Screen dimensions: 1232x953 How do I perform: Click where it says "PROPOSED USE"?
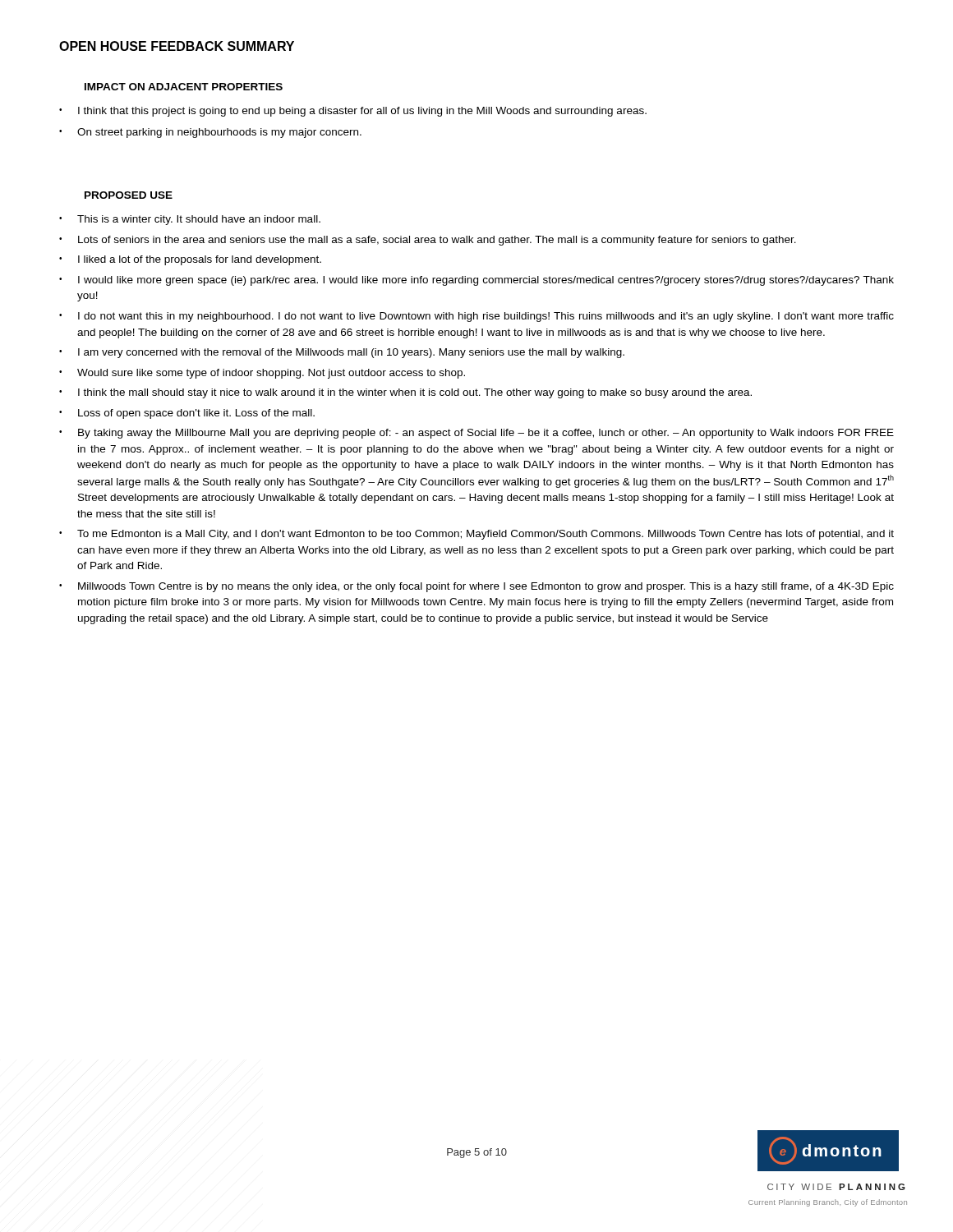tap(128, 195)
